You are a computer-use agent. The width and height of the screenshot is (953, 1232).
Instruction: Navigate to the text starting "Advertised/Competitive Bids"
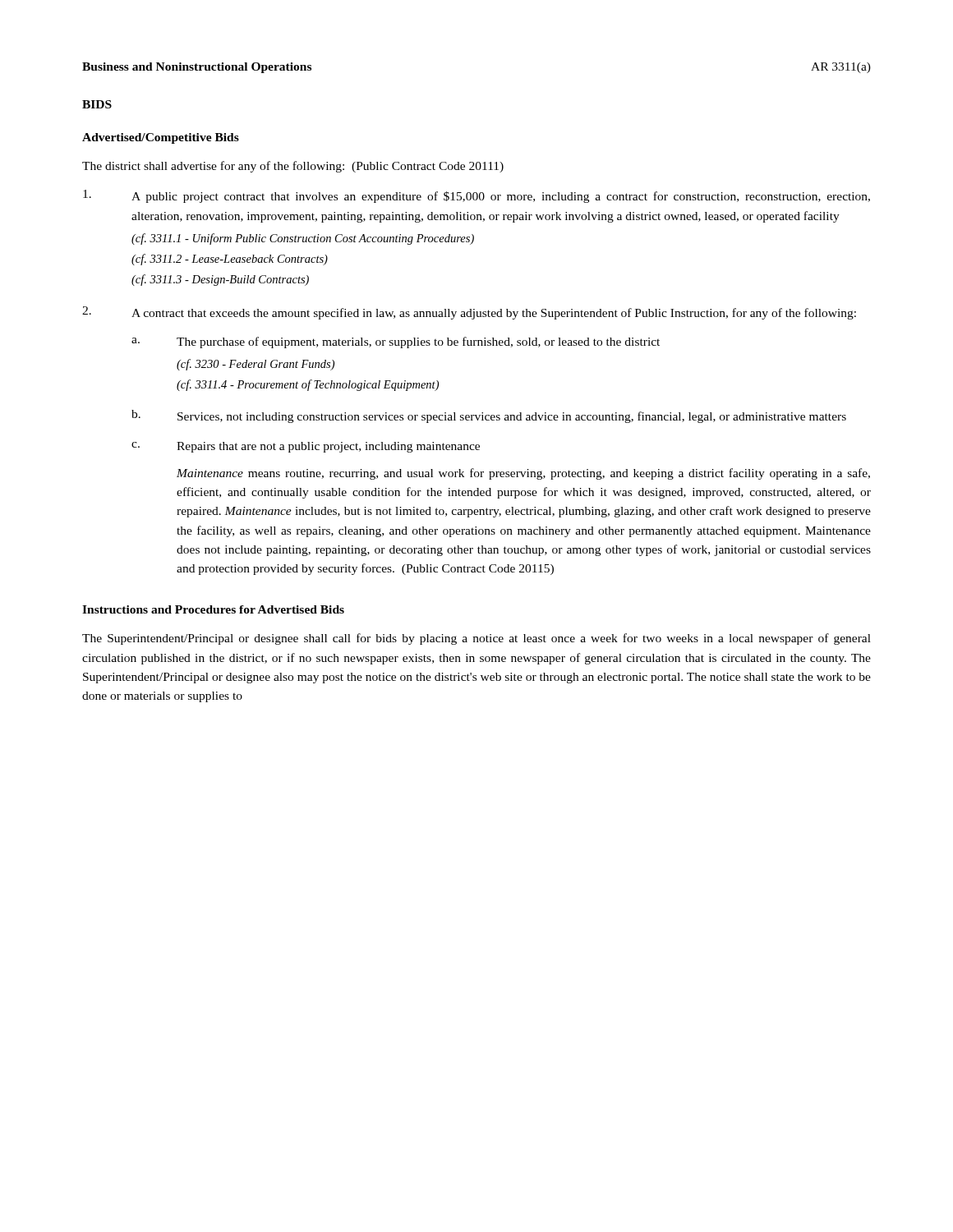pyautogui.click(x=160, y=137)
